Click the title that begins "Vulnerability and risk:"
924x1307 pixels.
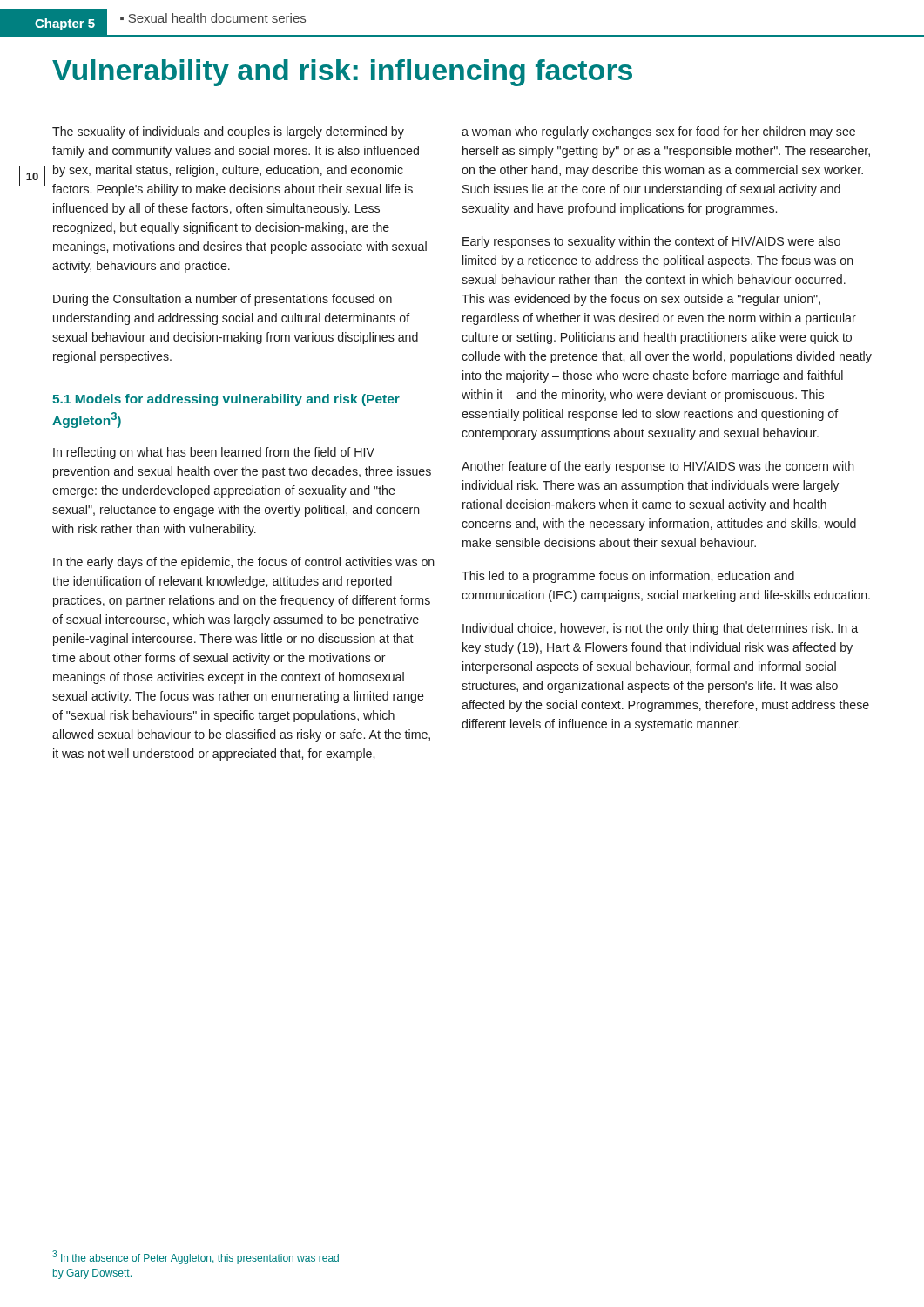coord(462,70)
